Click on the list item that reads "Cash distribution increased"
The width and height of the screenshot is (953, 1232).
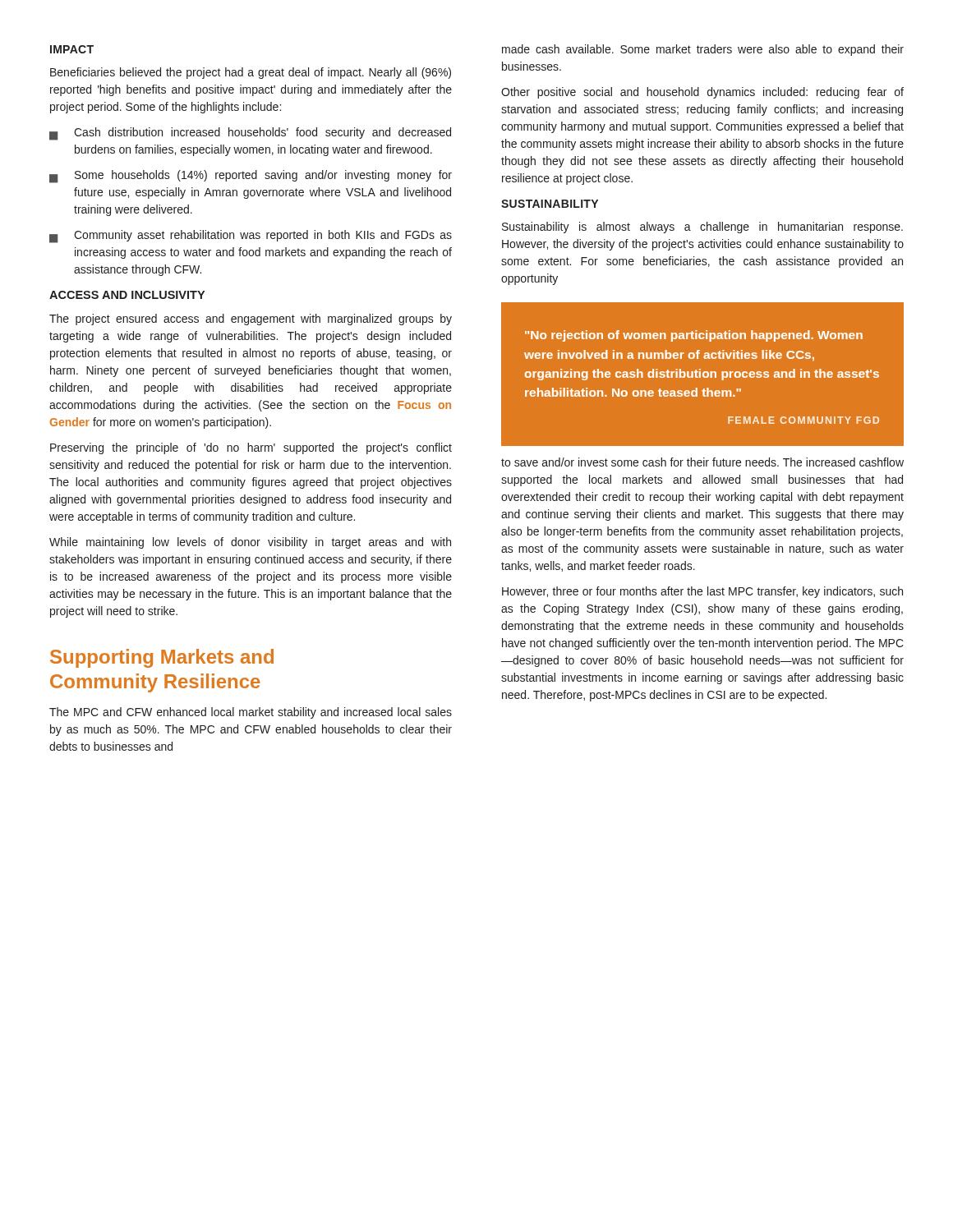[x=251, y=142]
